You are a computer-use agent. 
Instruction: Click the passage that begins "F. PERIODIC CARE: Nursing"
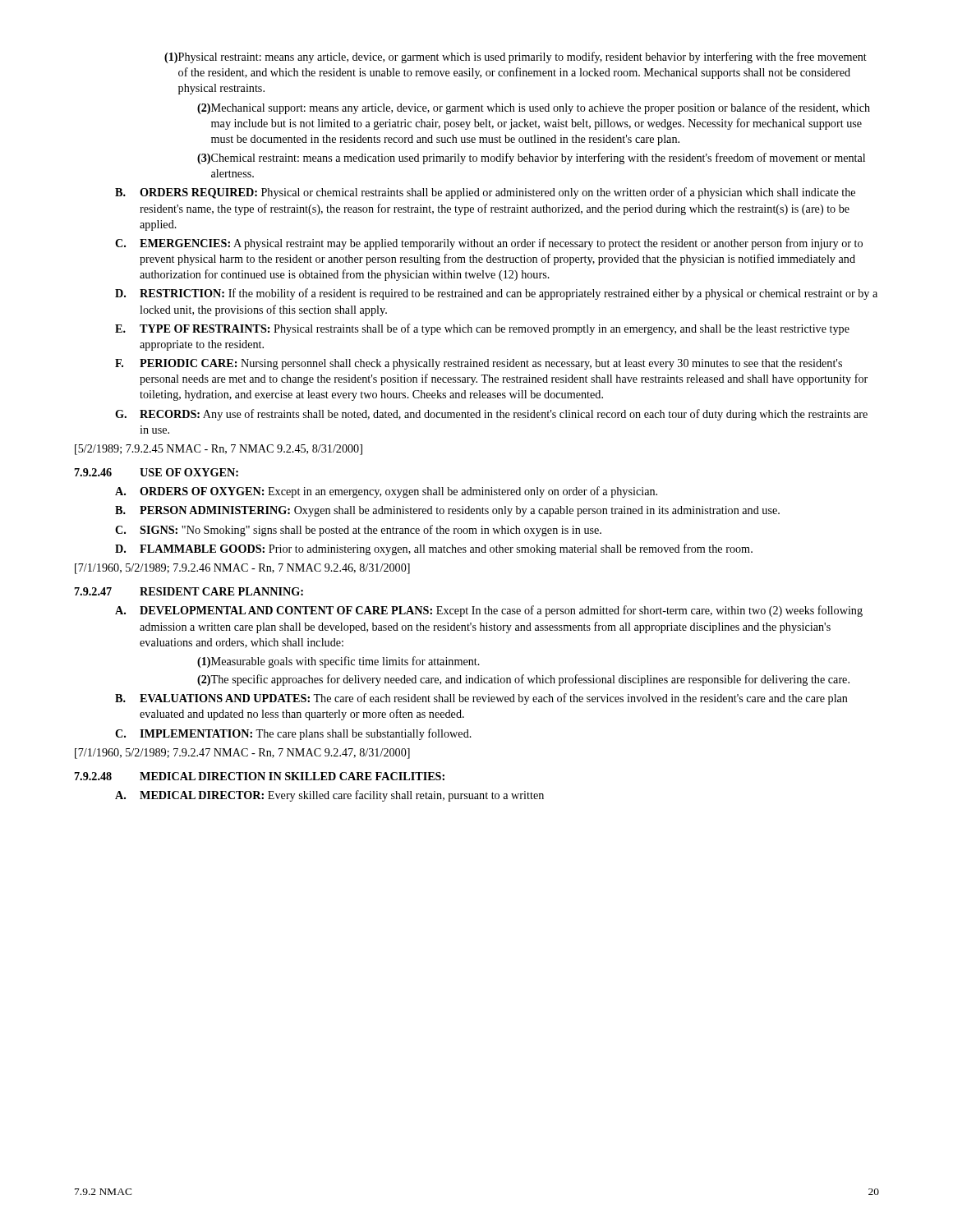476,379
